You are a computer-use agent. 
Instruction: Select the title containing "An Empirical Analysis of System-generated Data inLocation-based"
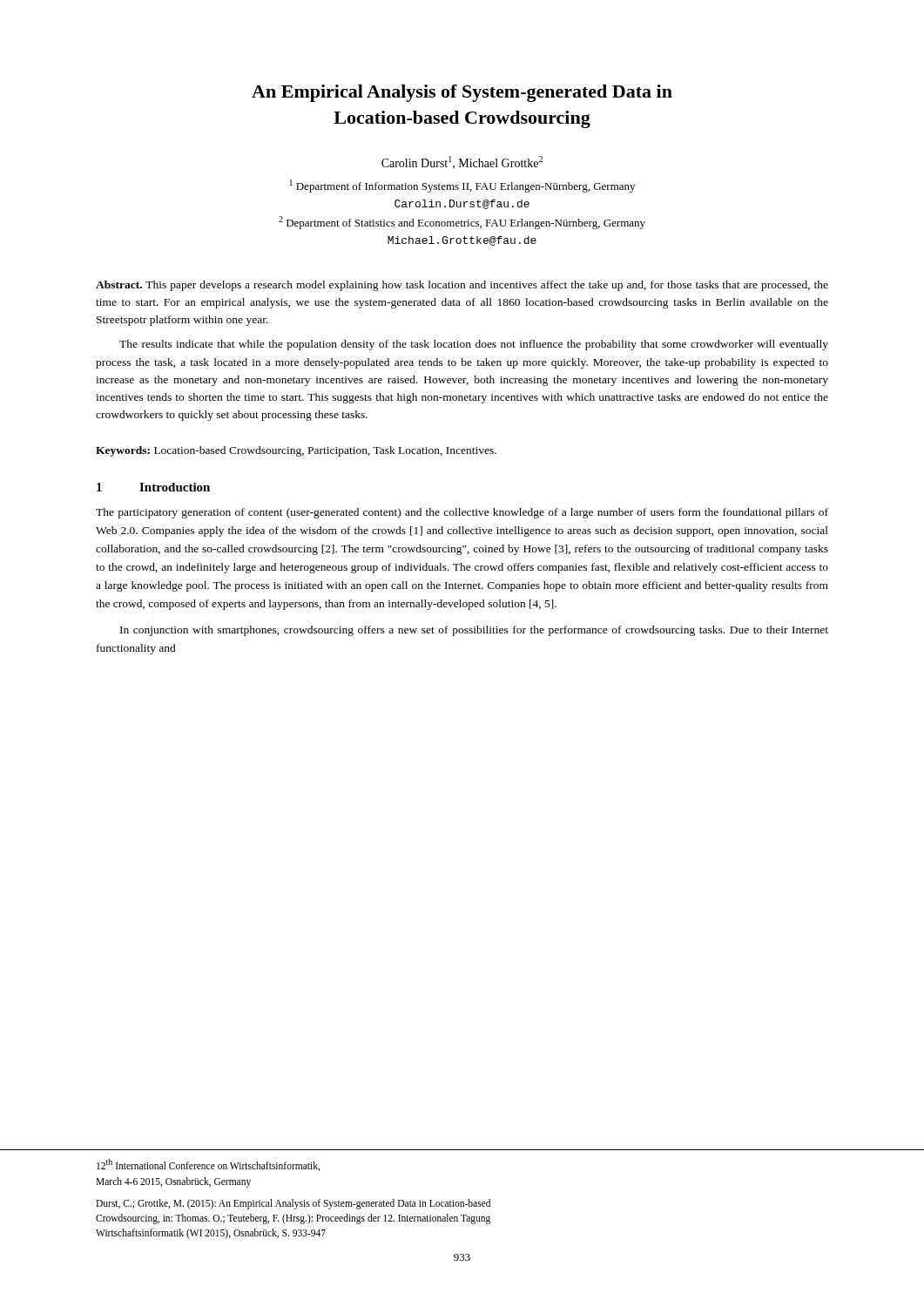462,104
